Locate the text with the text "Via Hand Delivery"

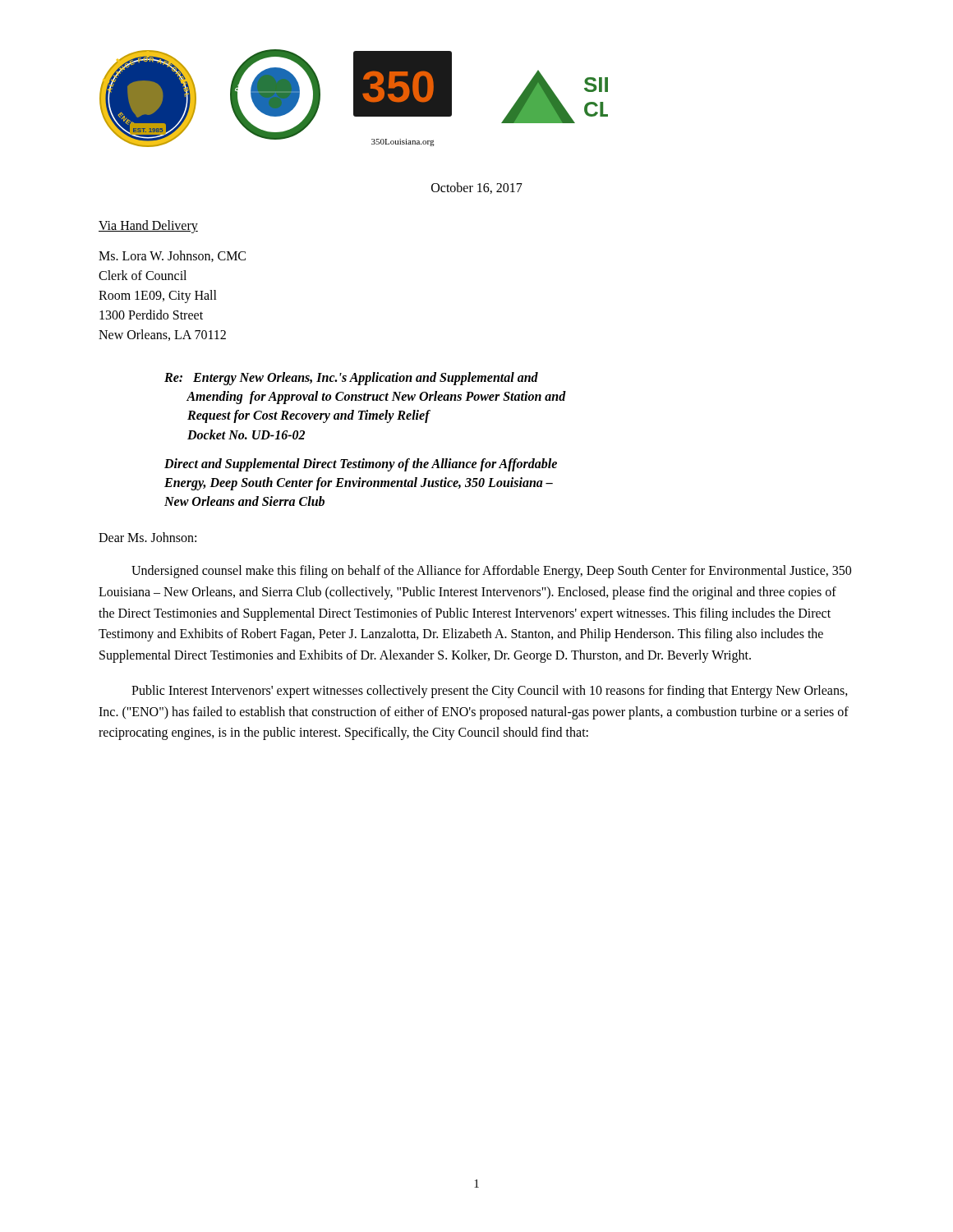[148, 225]
